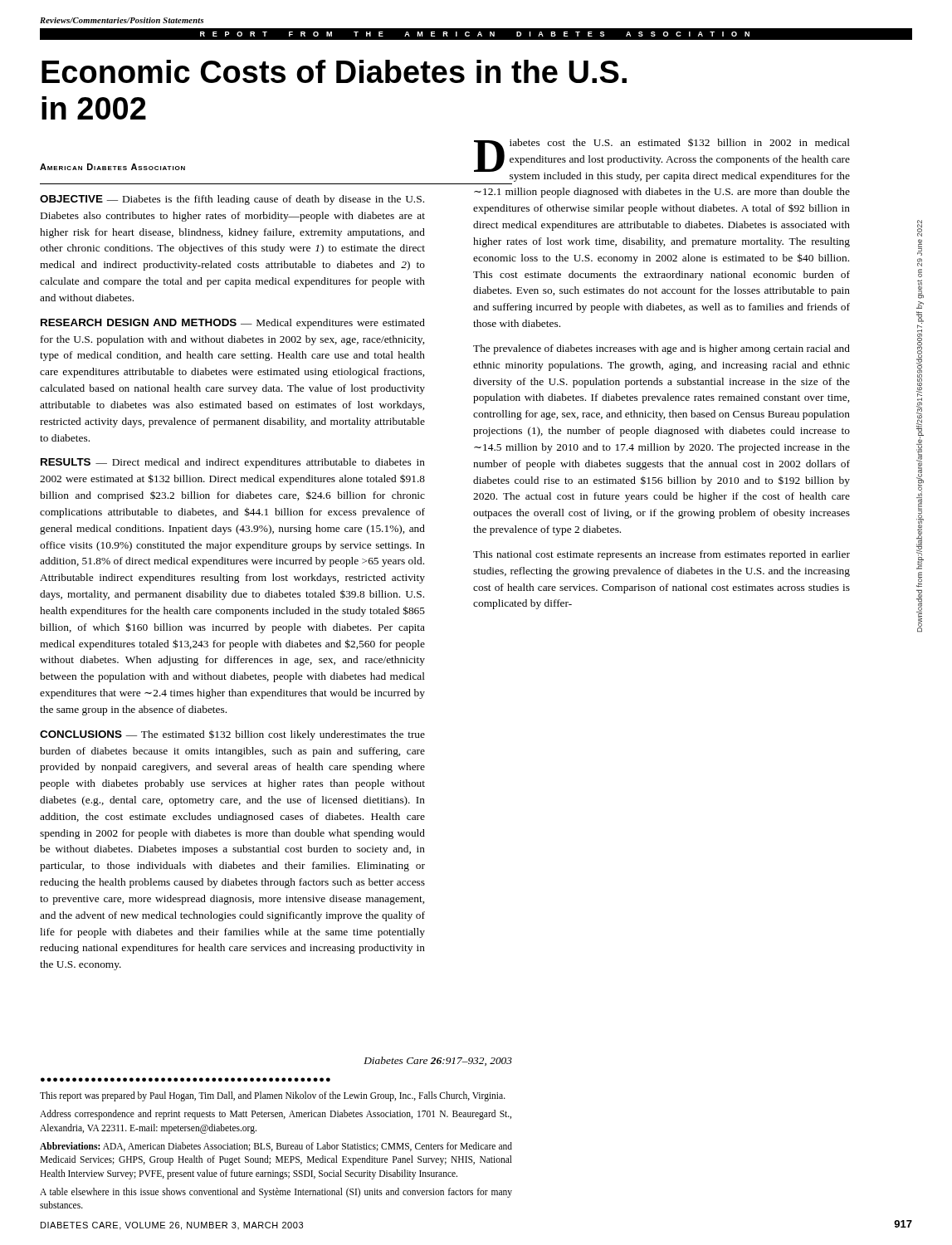Click on the passage starting "Diabetes cost the U.S."
The height and width of the screenshot is (1245, 952).
(661, 373)
